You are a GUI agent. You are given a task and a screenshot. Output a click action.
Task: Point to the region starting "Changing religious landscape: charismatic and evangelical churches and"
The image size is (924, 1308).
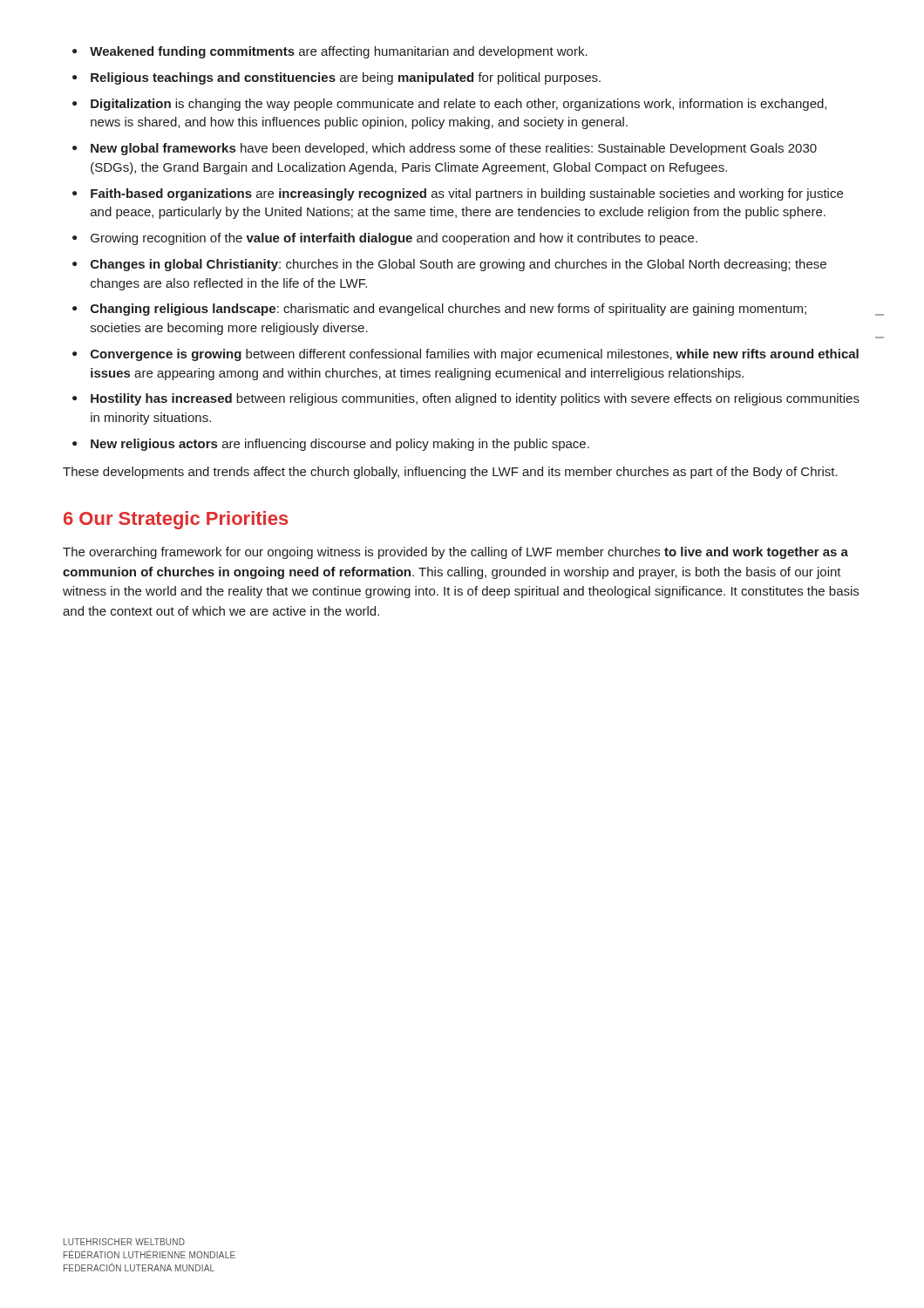click(x=476, y=318)
